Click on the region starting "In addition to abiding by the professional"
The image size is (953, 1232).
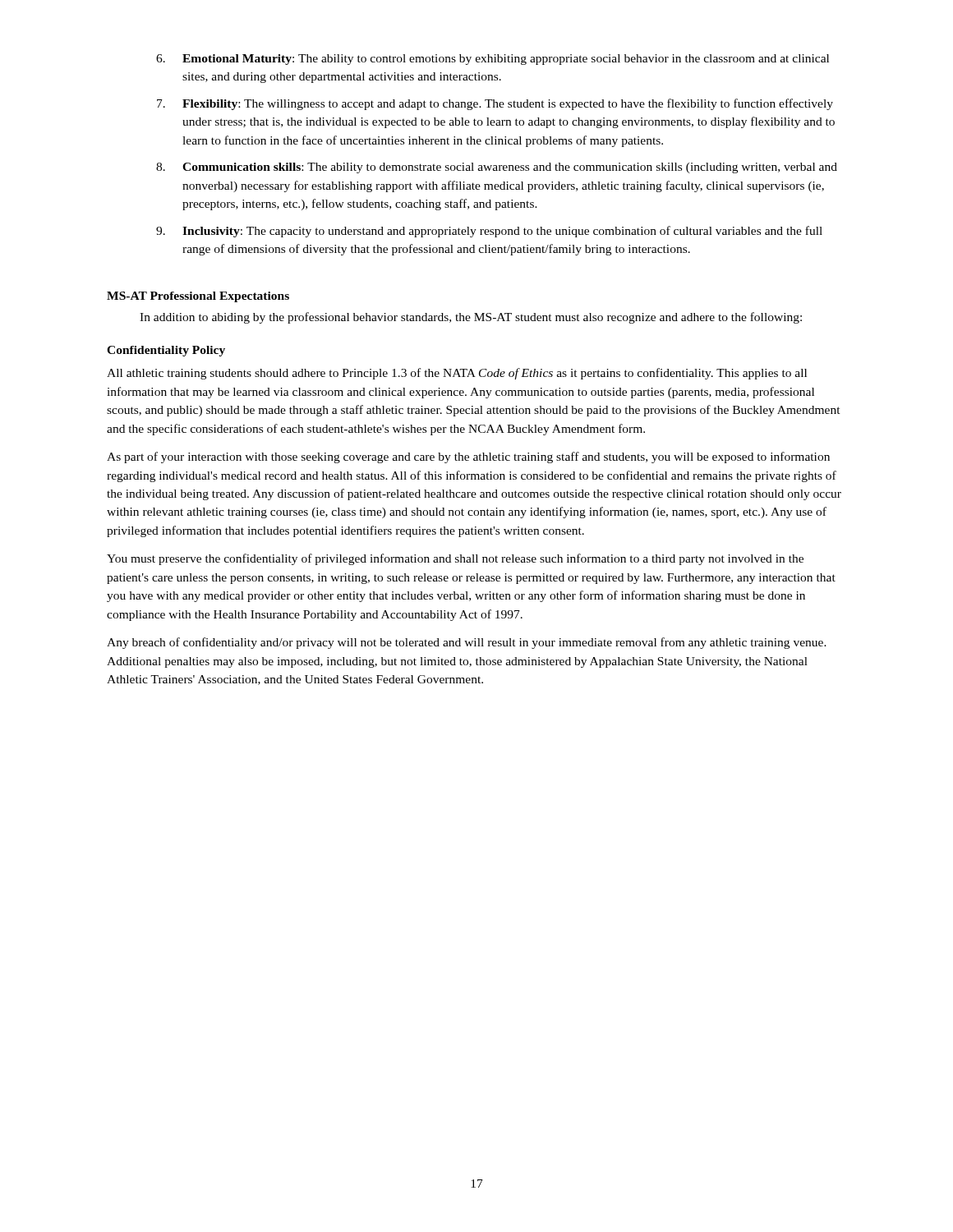coord(471,316)
